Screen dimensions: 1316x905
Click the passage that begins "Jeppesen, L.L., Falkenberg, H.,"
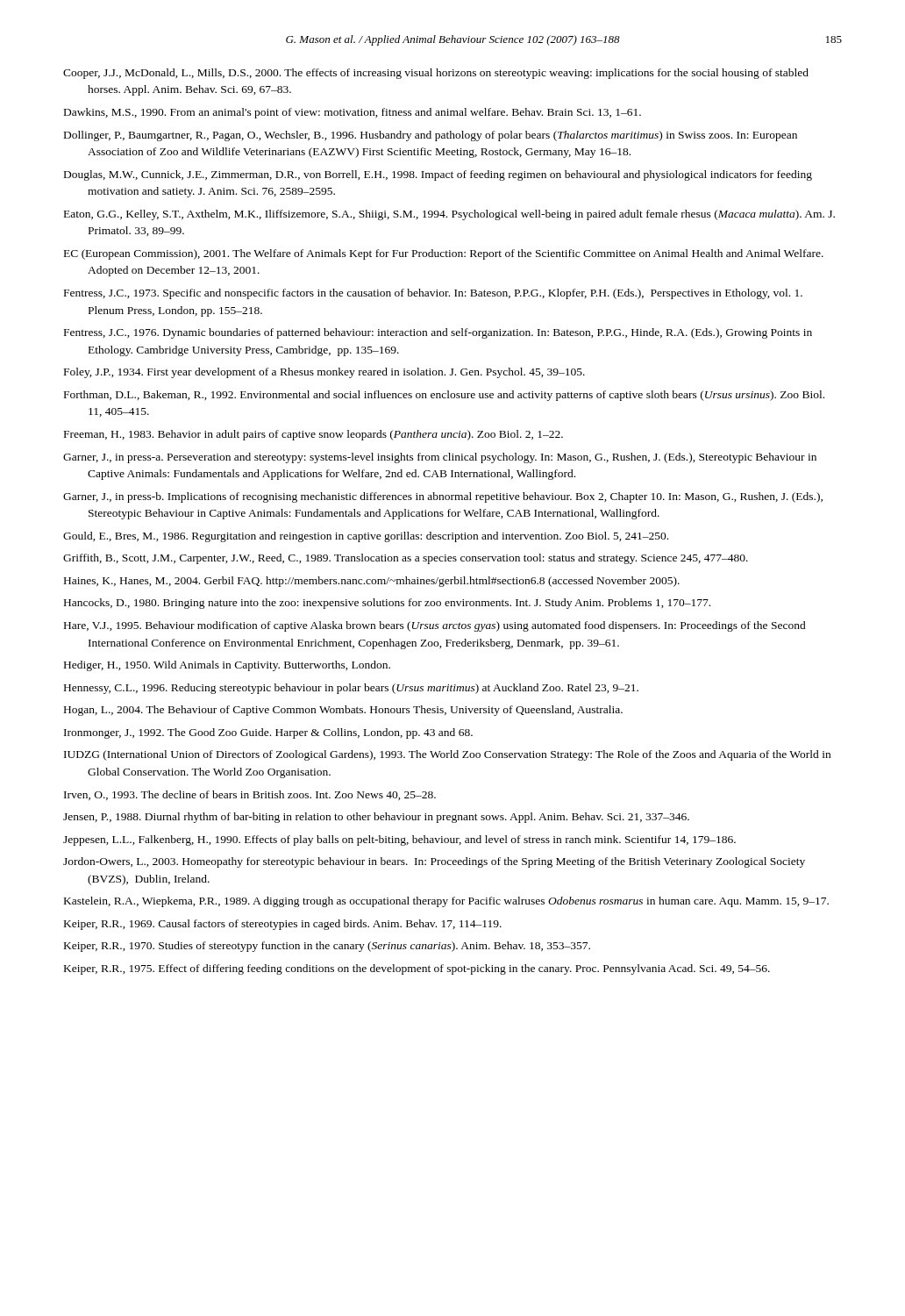(400, 839)
